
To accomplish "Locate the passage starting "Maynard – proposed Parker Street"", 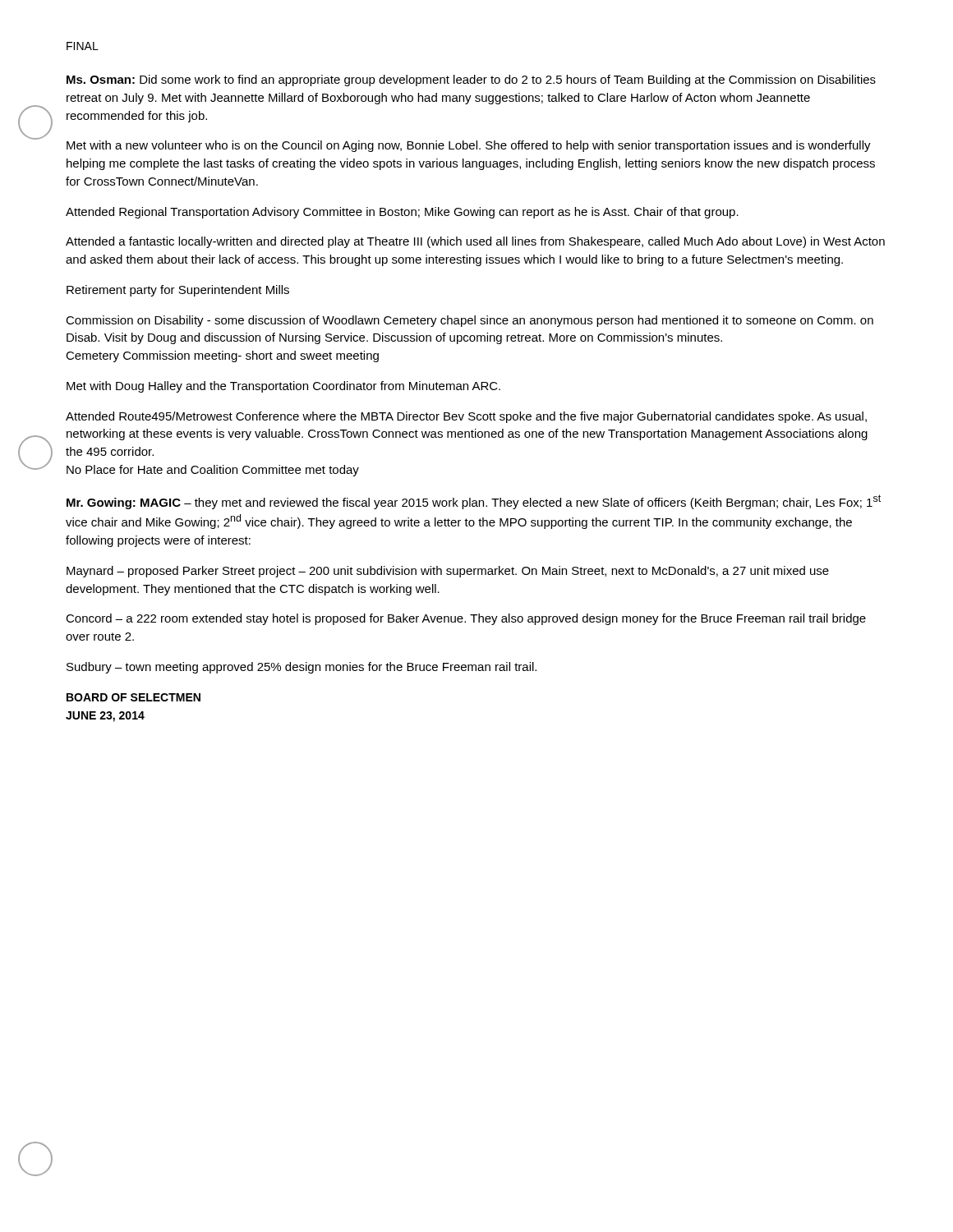I will click(447, 579).
